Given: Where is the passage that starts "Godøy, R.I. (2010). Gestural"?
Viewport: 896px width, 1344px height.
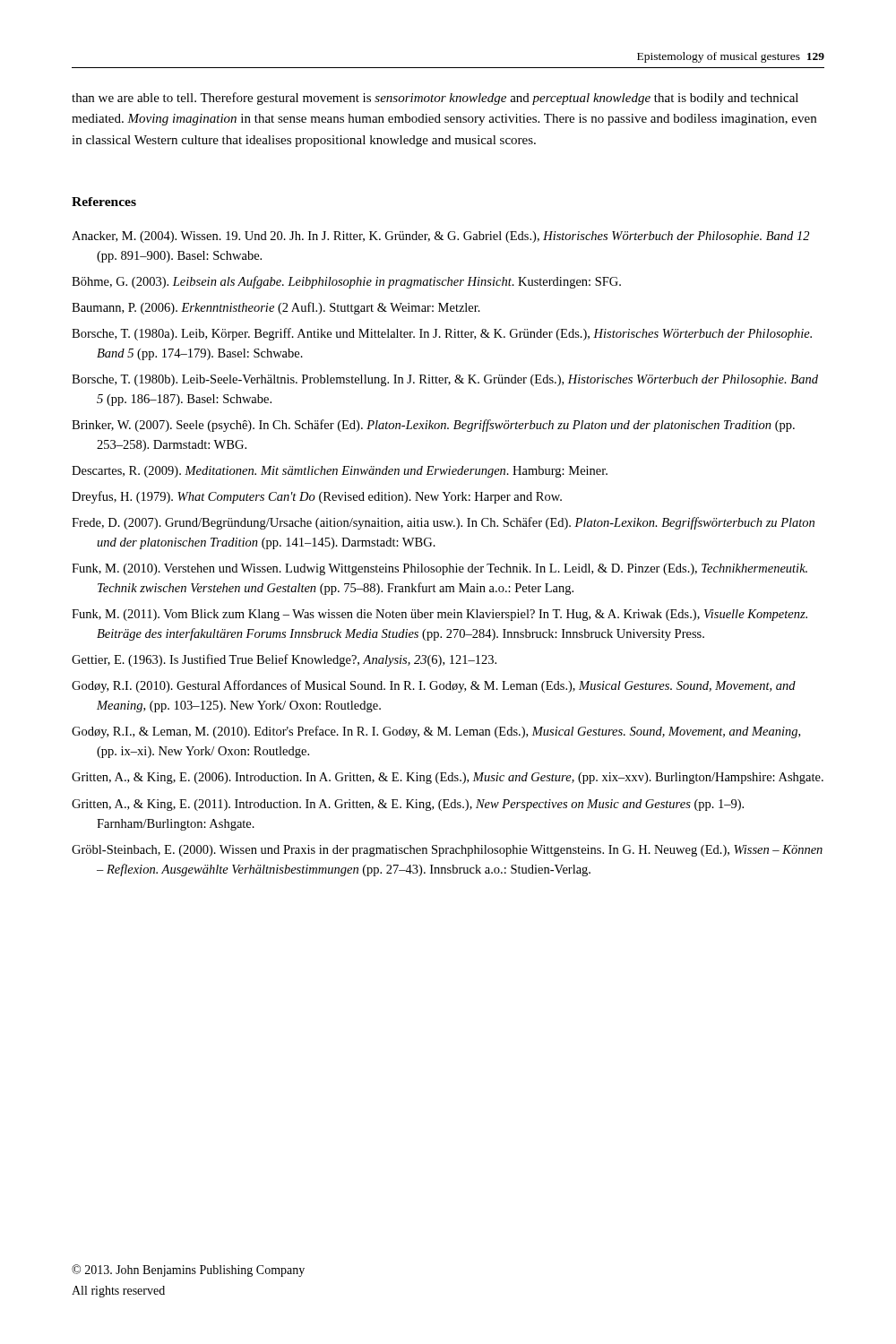Looking at the screenshot, I should click(x=433, y=696).
